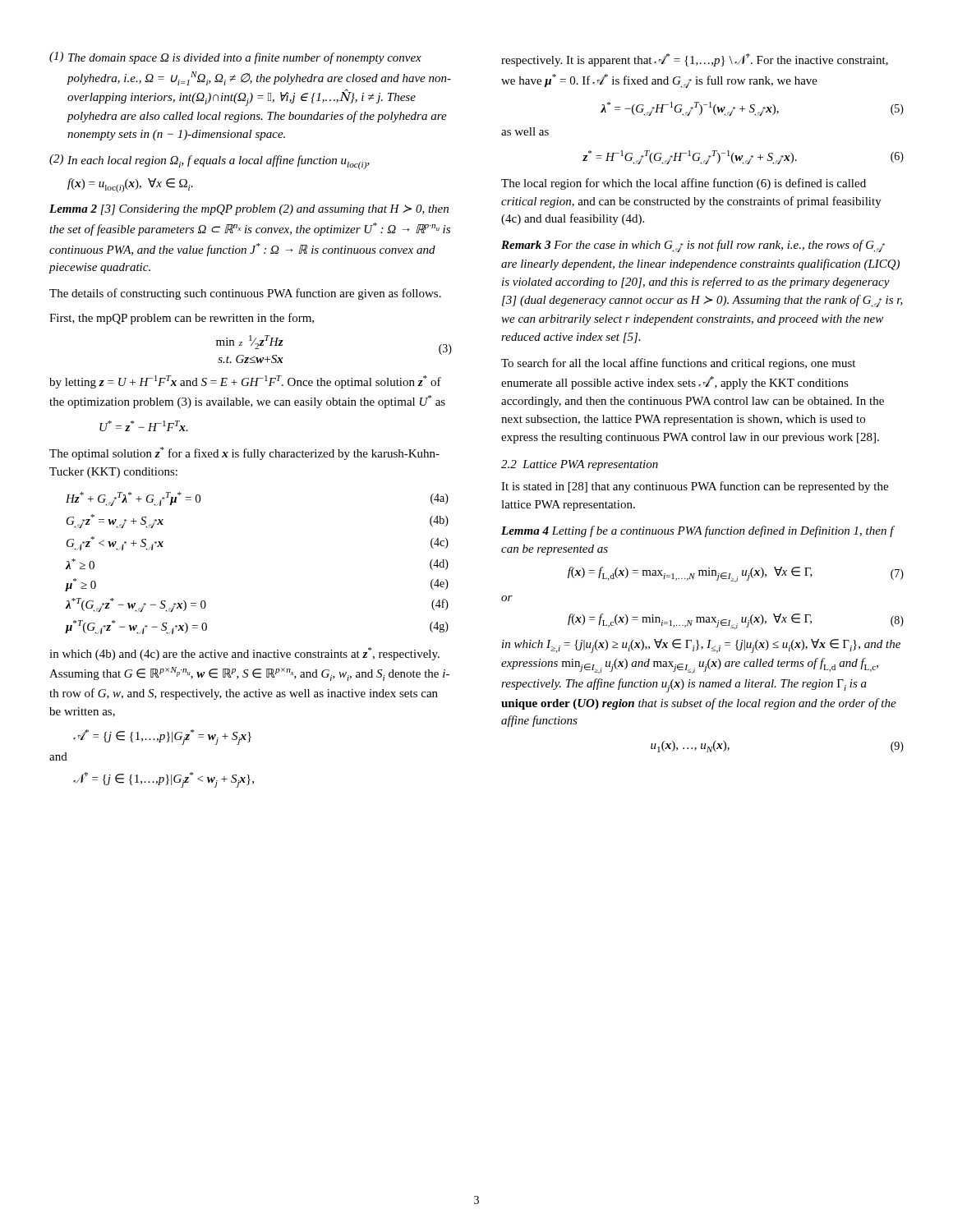The height and width of the screenshot is (1232, 953).
Task: Point to the element starting "The optimal solution"
Action: pos(244,461)
